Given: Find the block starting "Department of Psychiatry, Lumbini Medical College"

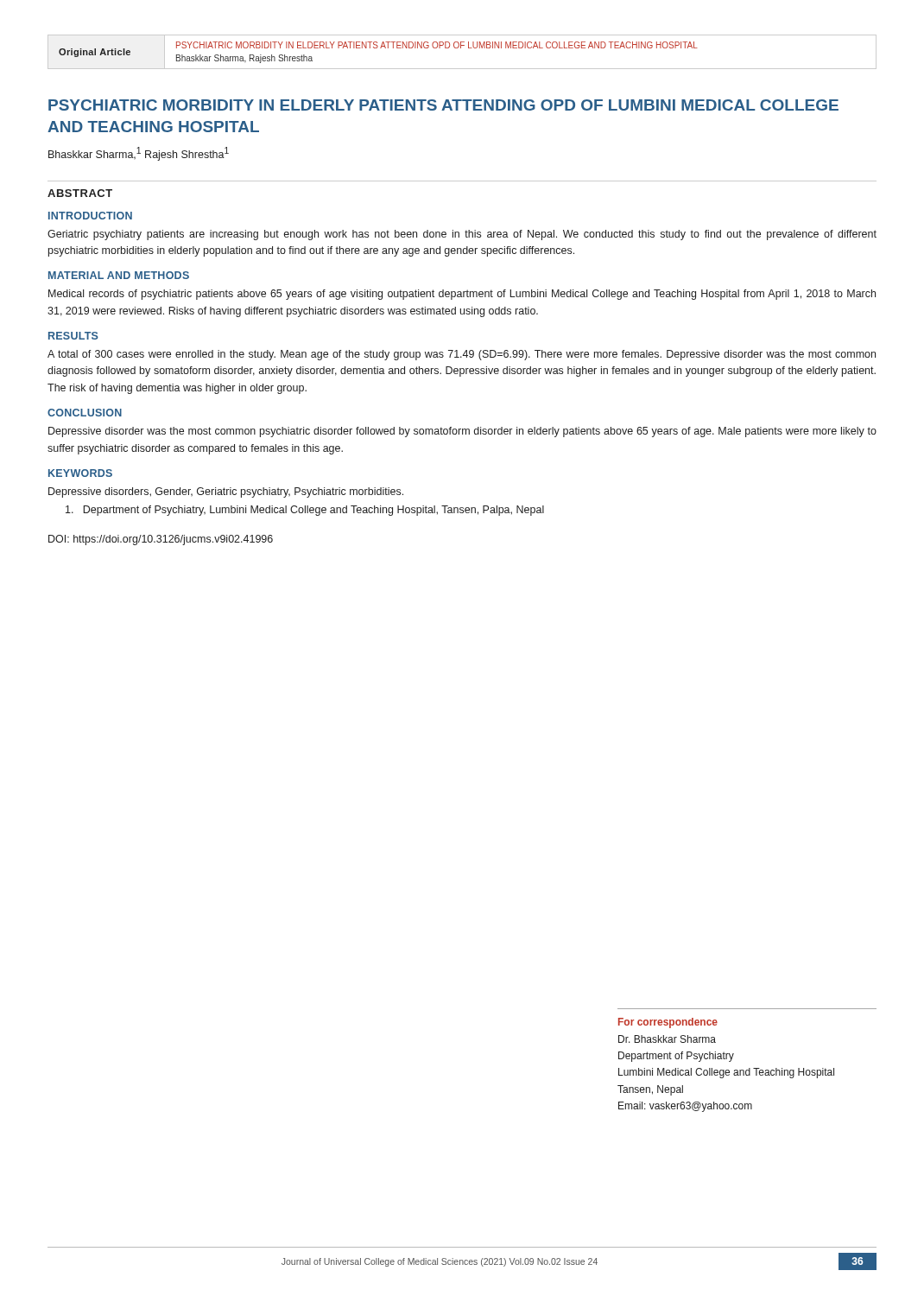Looking at the screenshot, I should pos(304,510).
